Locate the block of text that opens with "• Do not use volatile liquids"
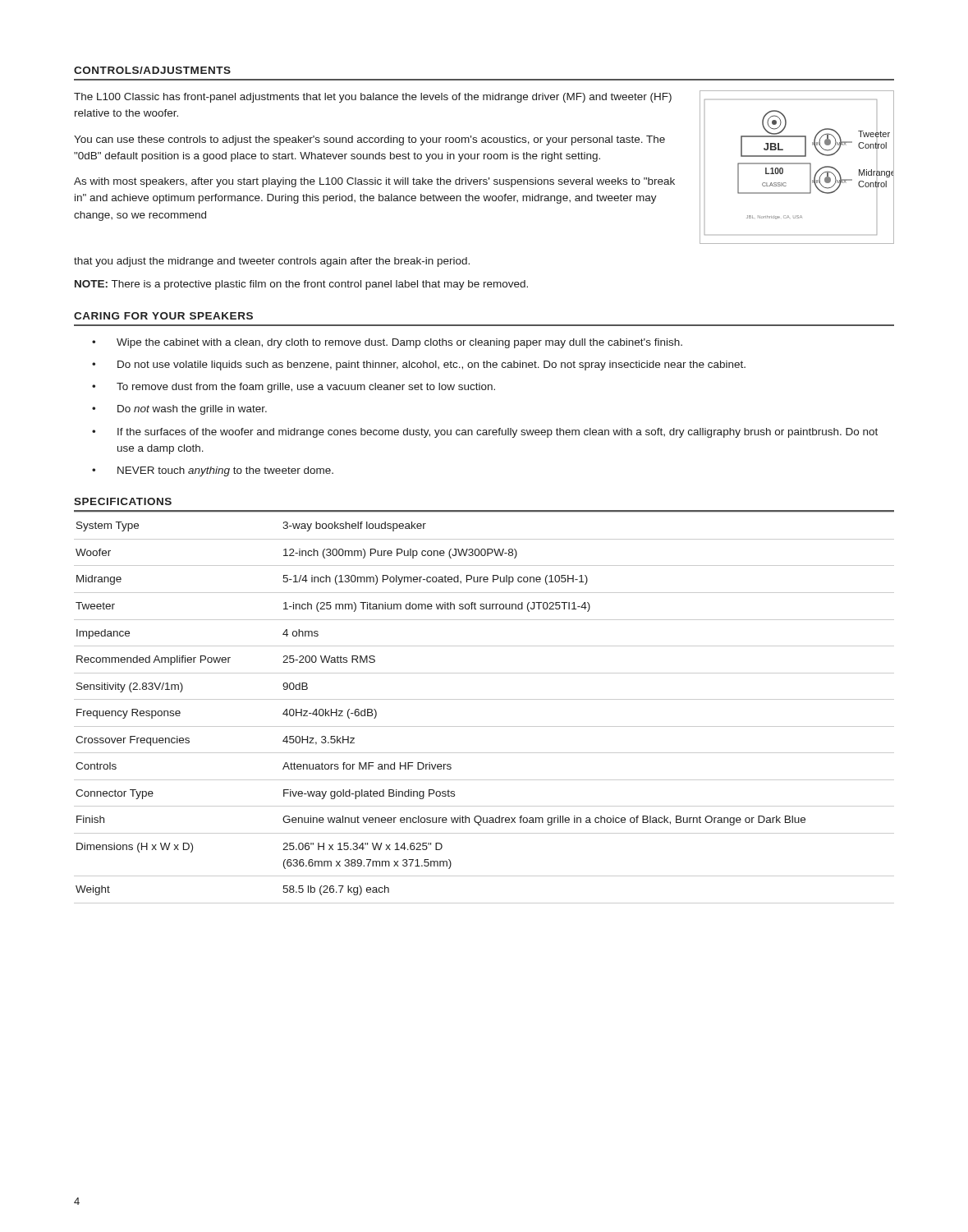Viewport: 968px width, 1232px height. [484, 365]
